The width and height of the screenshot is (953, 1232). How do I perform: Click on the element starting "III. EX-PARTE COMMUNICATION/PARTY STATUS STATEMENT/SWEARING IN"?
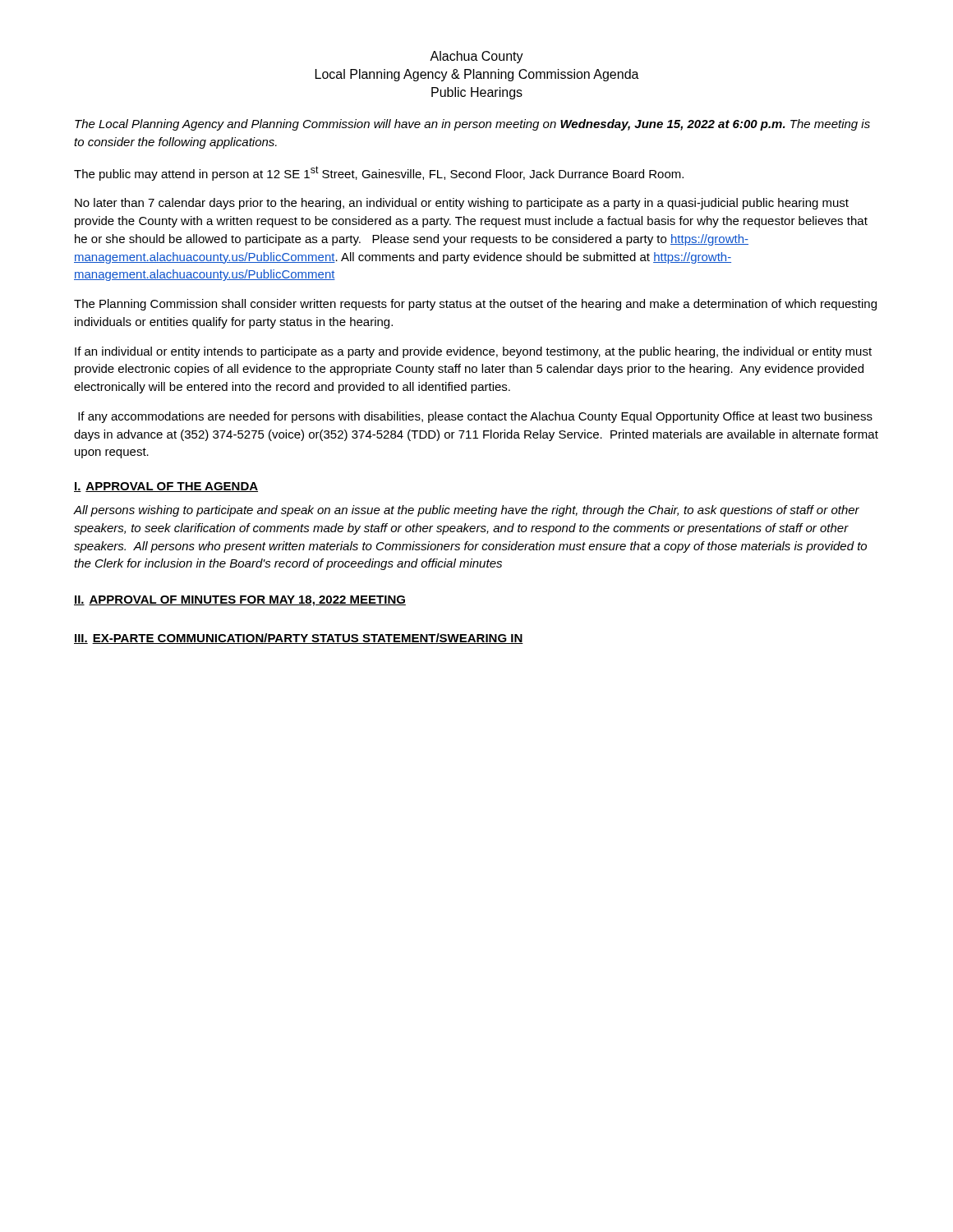[x=476, y=638]
